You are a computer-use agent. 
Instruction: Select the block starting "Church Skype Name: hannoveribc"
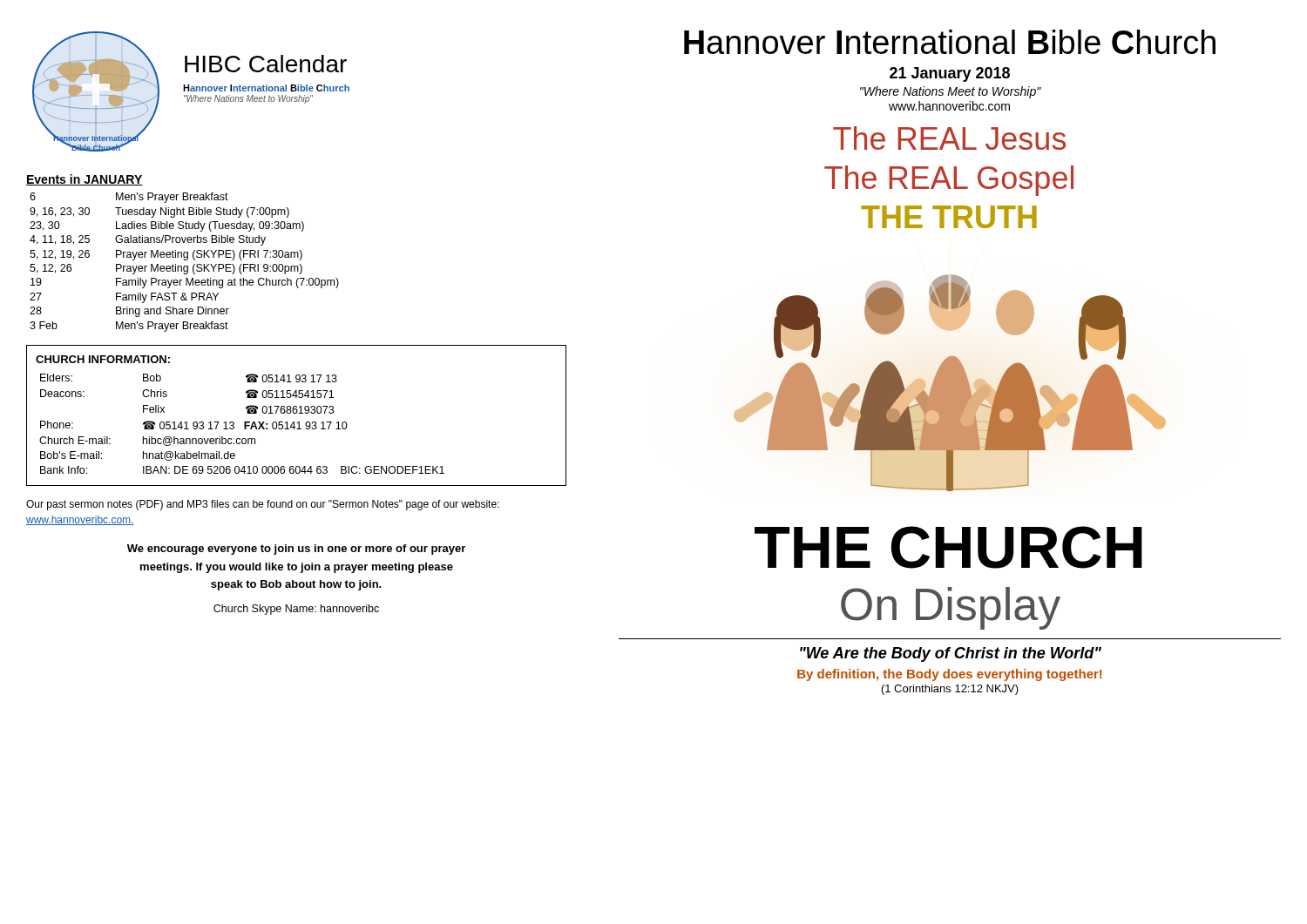click(296, 609)
